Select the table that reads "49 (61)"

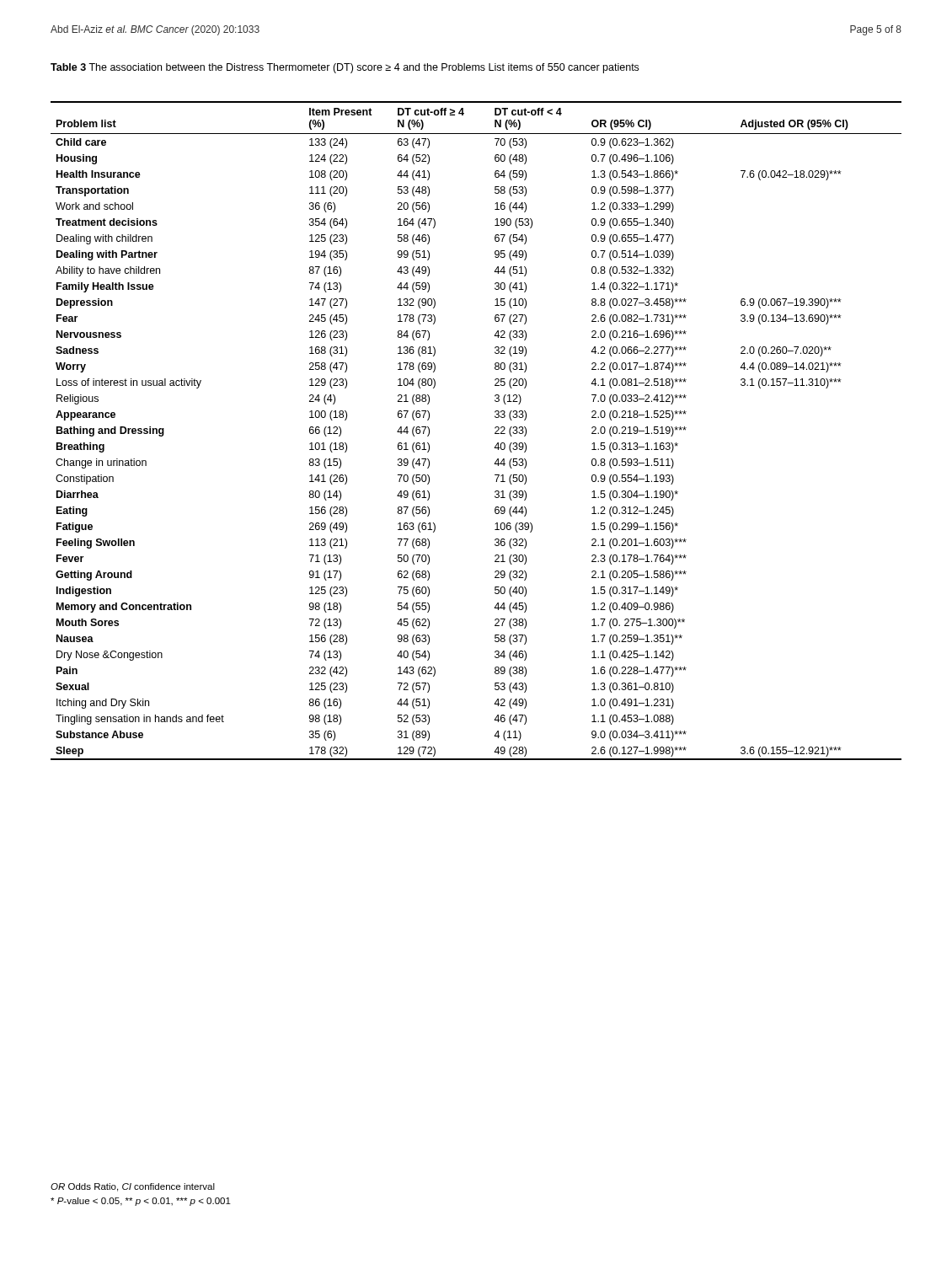(x=476, y=431)
